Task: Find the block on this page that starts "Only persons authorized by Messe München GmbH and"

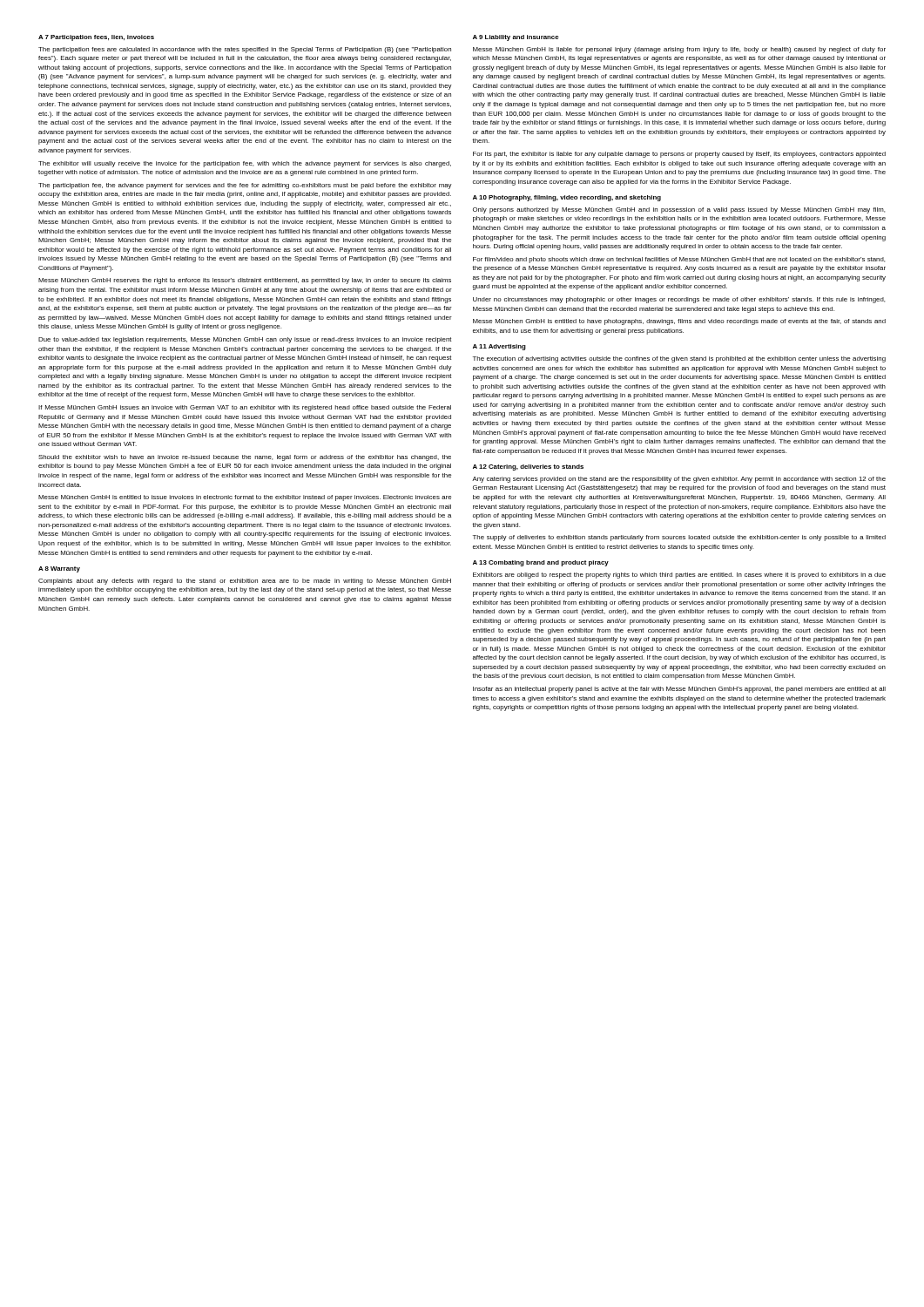Action: [x=679, y=229]
